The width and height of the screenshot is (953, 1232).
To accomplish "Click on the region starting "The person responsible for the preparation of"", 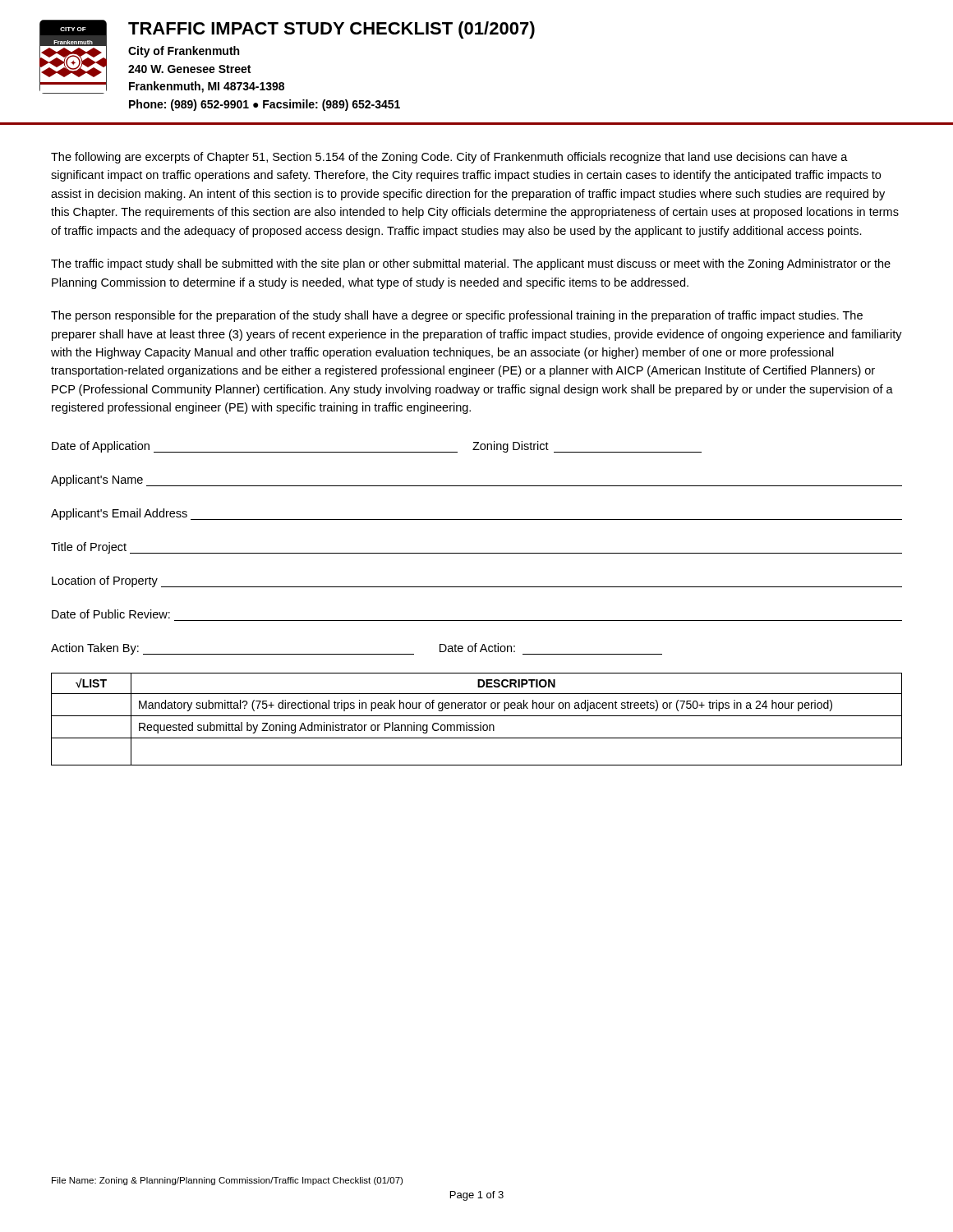I will (x=476, y=362).
